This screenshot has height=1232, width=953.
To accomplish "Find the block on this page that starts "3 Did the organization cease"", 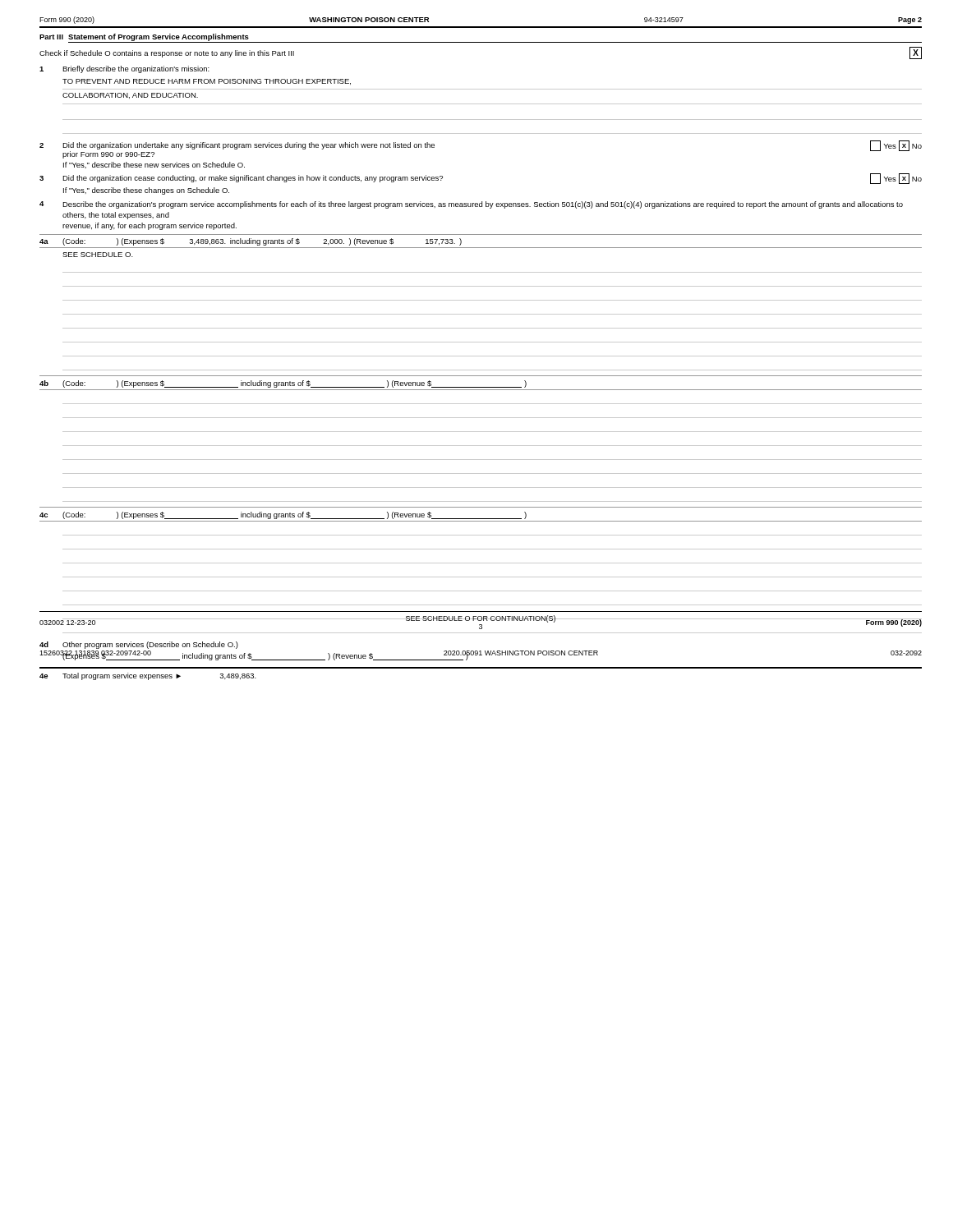I will coord(257,179).
